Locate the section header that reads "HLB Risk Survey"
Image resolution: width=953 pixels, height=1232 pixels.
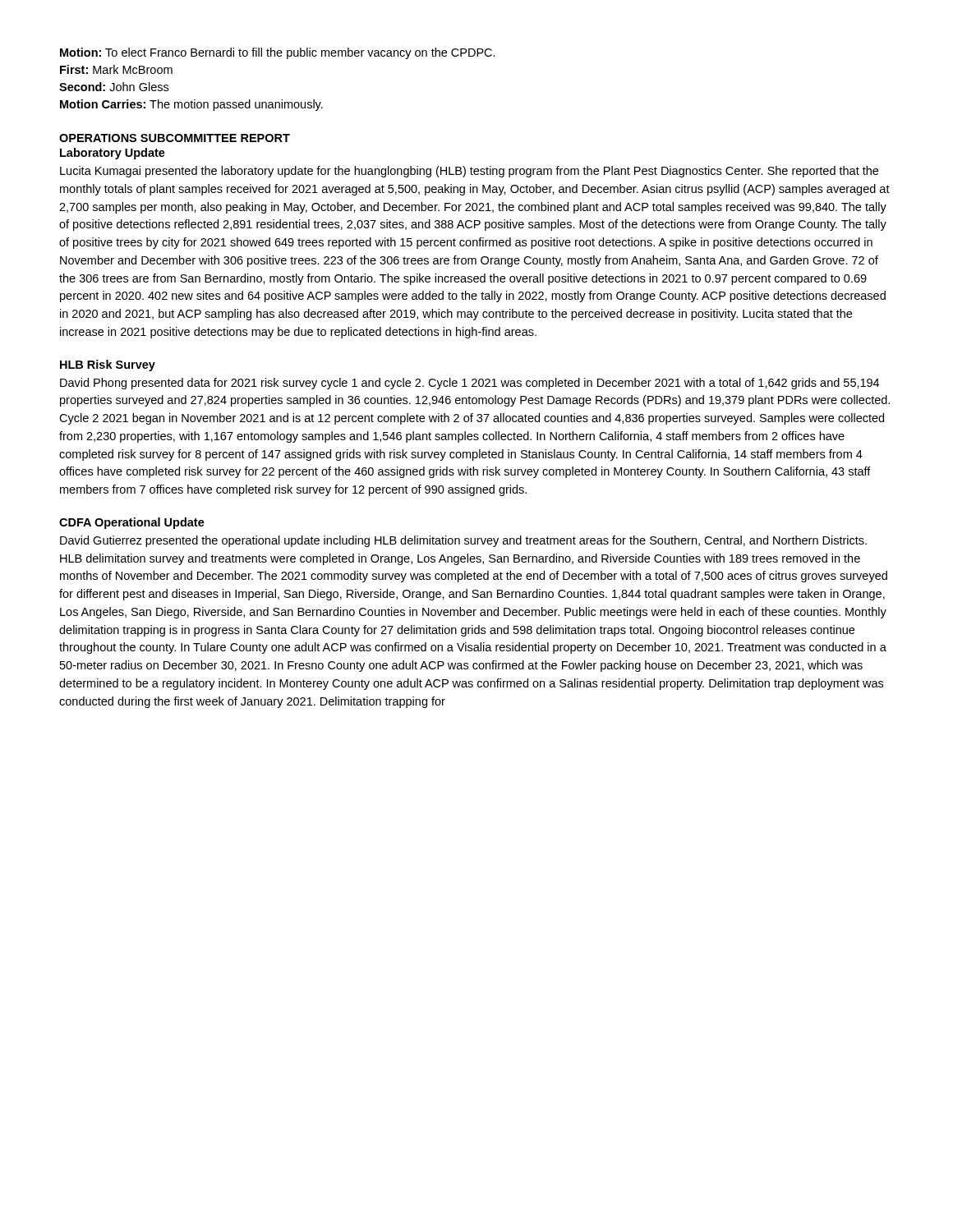(107, 364)
